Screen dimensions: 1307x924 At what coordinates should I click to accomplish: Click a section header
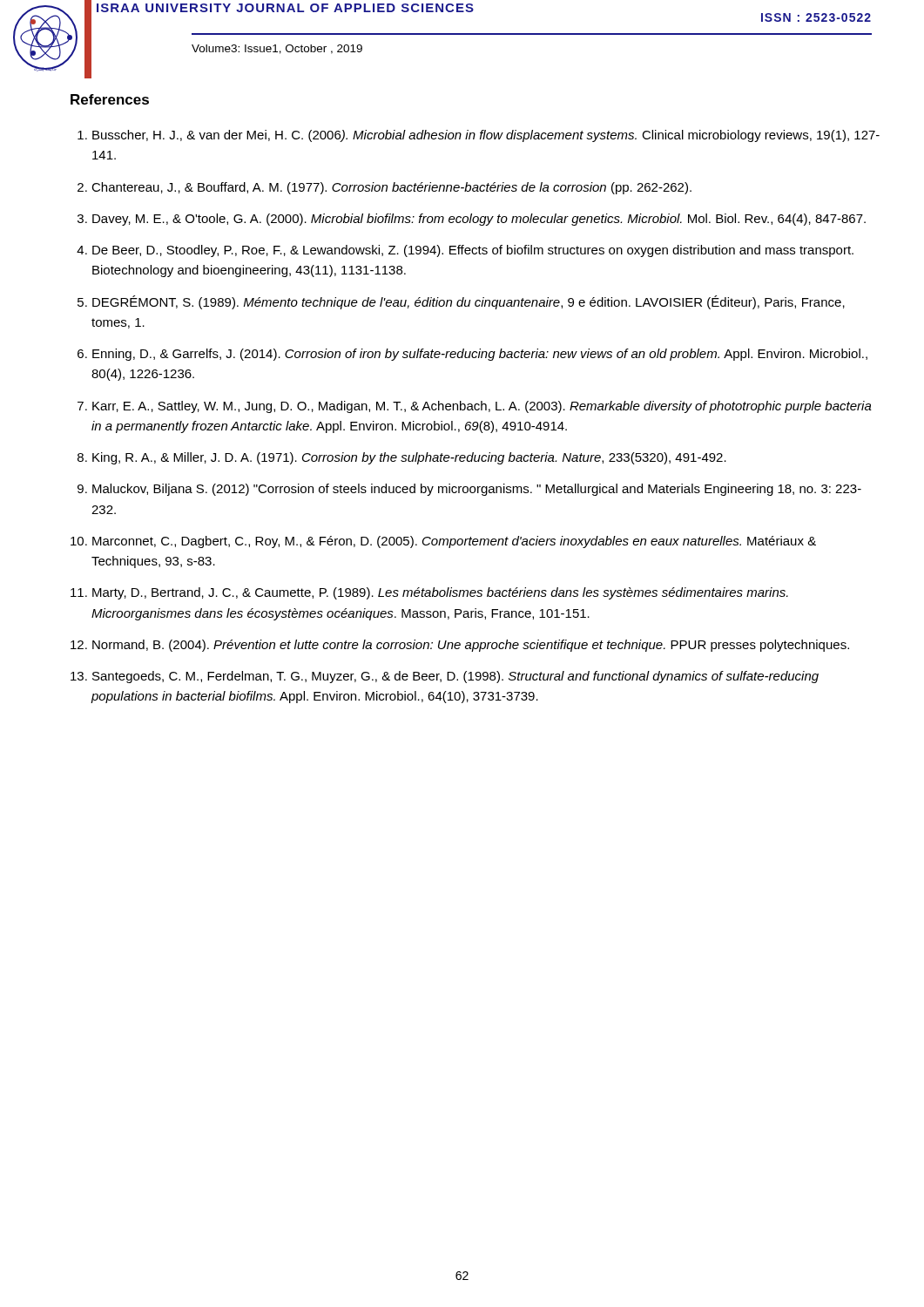tap(110, 100)
